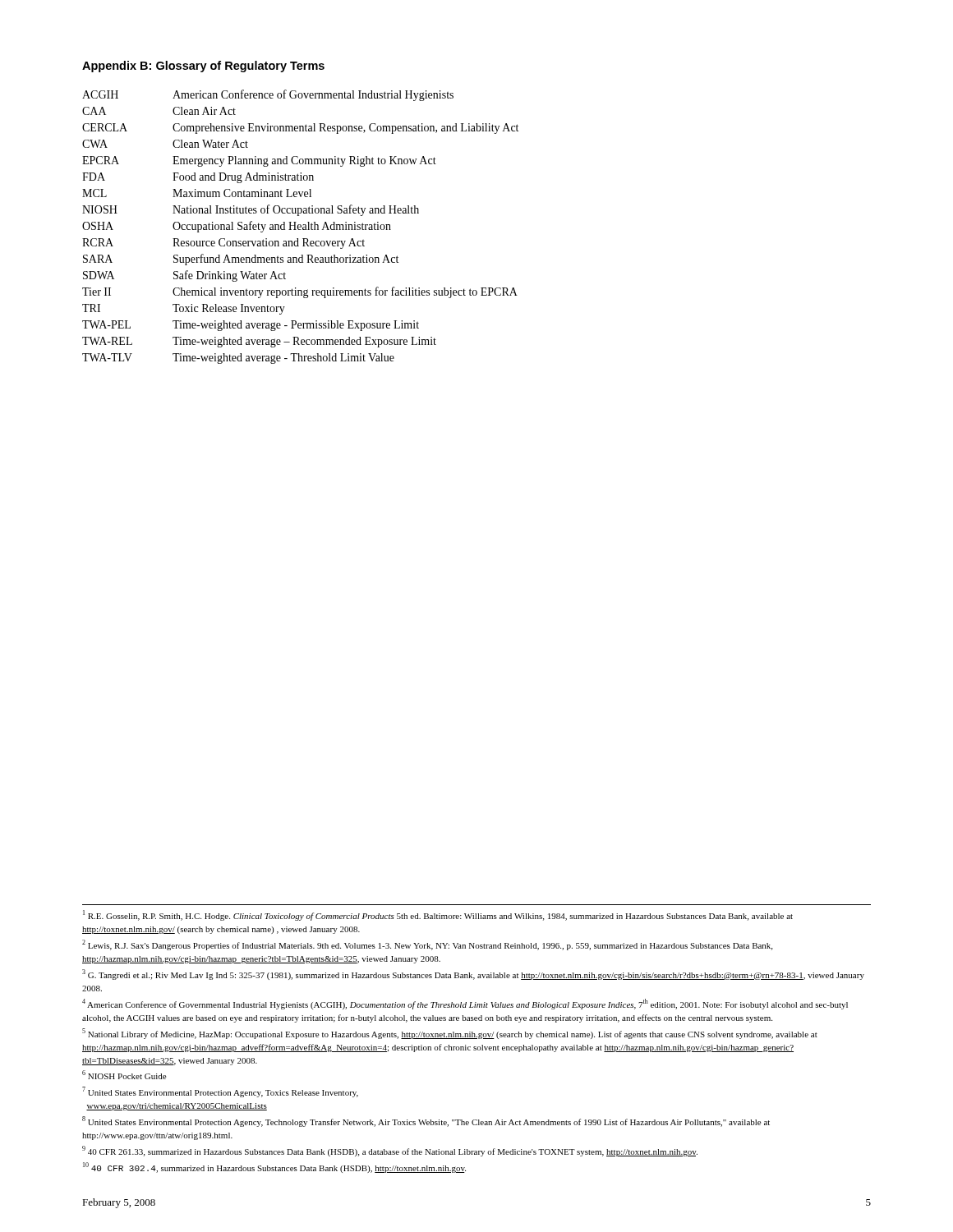Locate the block of text that opens with "1 R.E. Gosselin, R.P. Smith,"
The image size is (953, 1232).
point(438,922)
